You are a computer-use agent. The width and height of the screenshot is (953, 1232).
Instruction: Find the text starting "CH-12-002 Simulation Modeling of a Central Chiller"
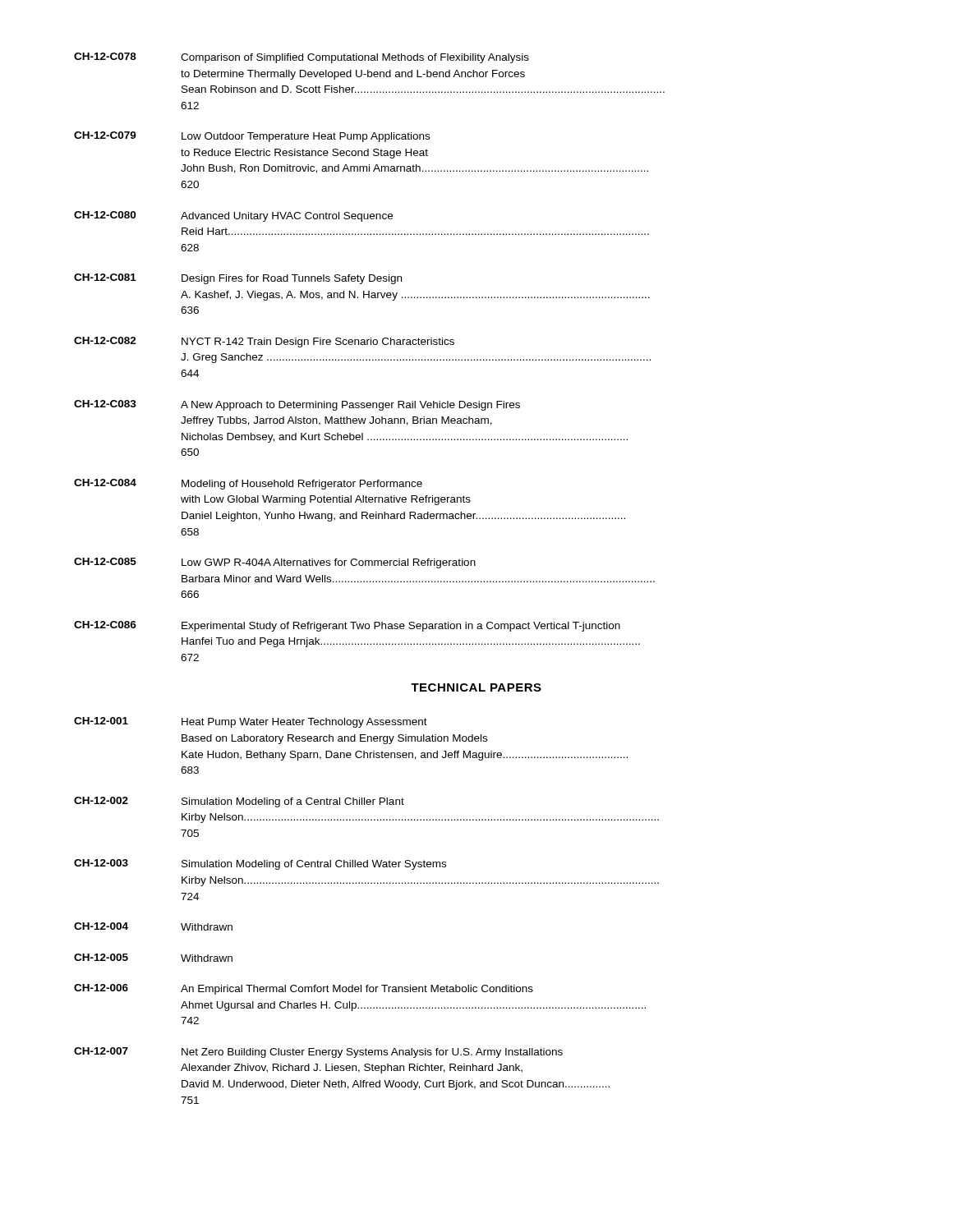[x=476, y=817]
